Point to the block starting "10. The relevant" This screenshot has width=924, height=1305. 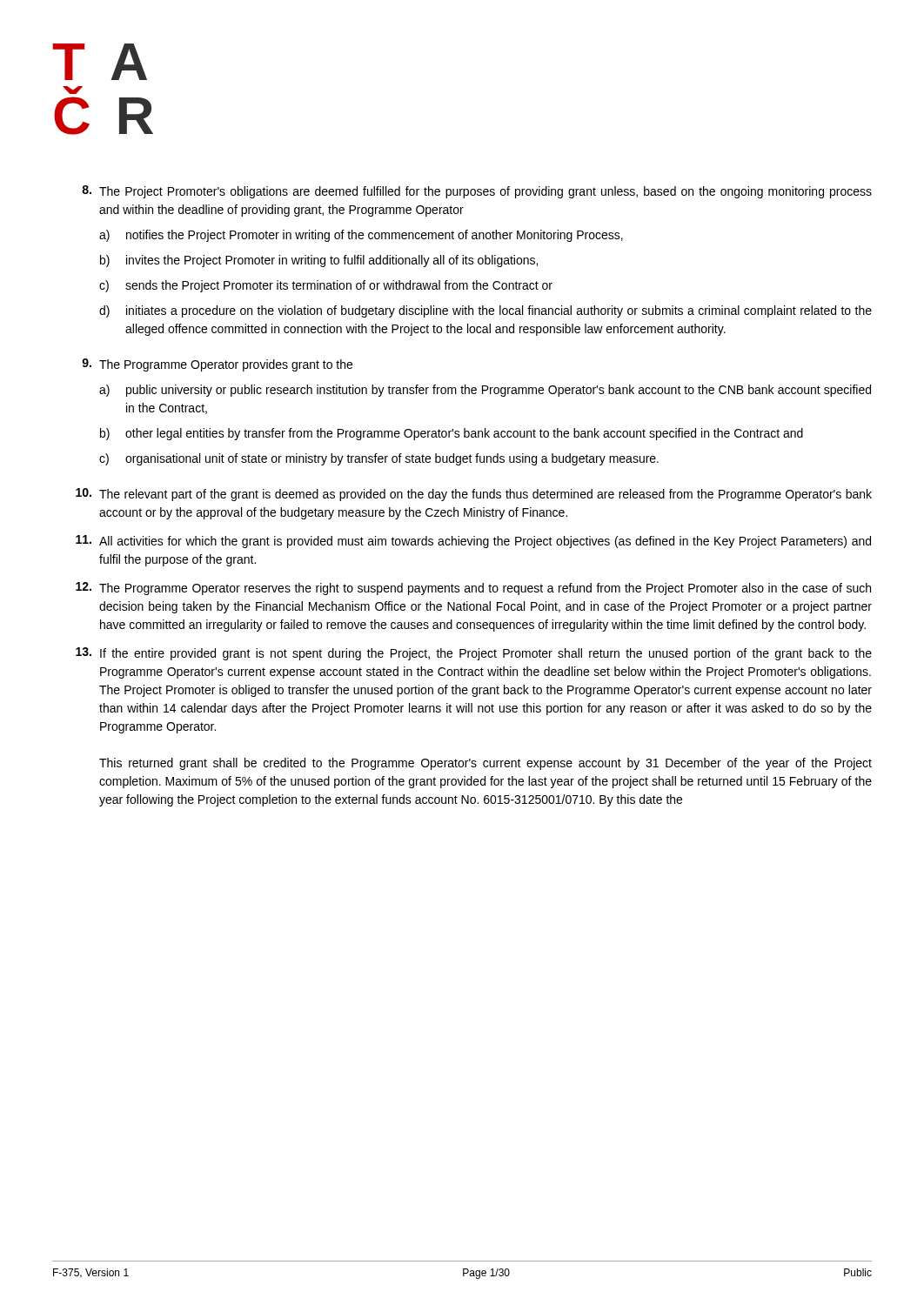coord(462,504)
